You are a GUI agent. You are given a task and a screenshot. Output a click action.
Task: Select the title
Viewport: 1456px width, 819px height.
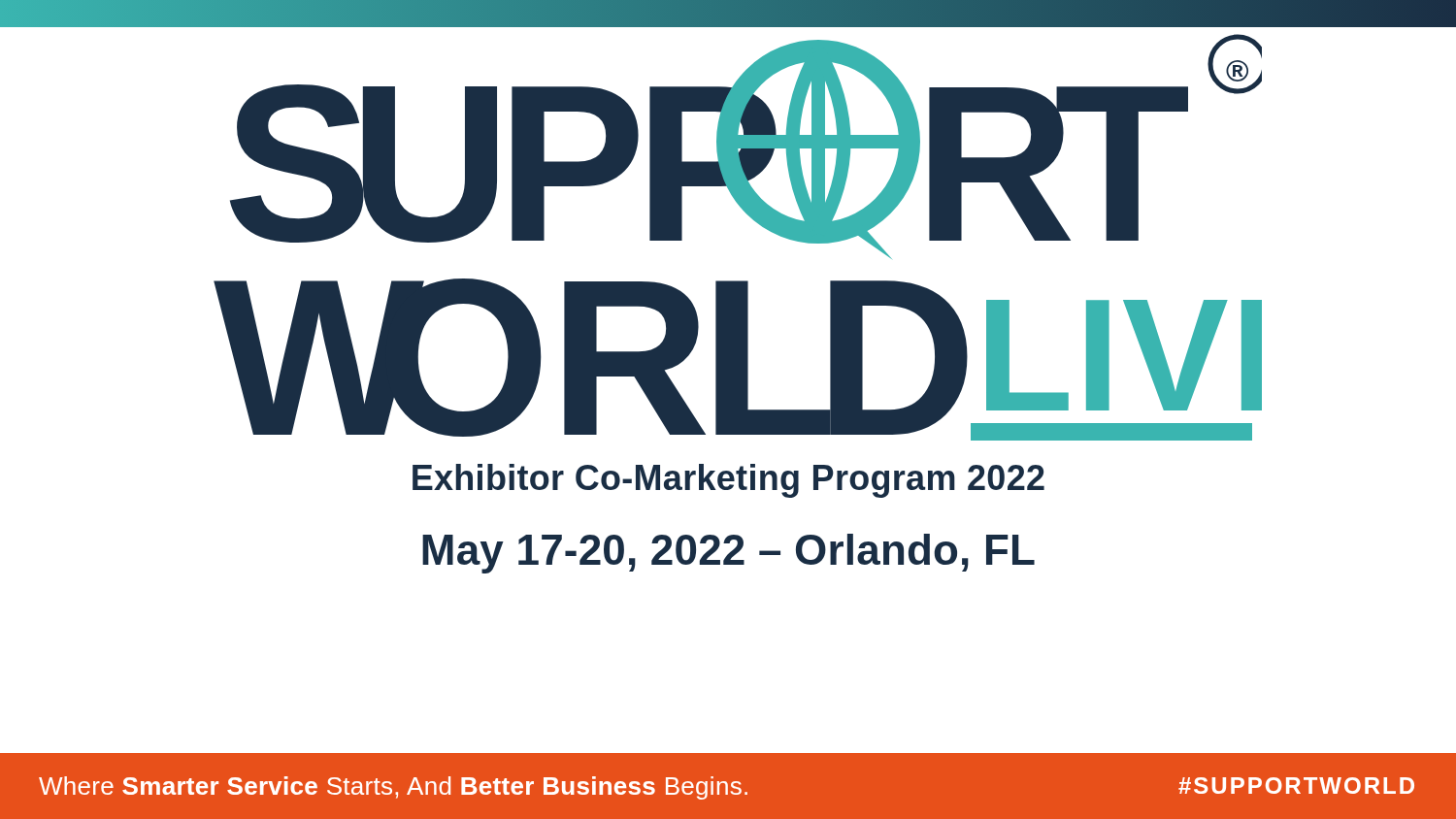click(x=728, y=478)
